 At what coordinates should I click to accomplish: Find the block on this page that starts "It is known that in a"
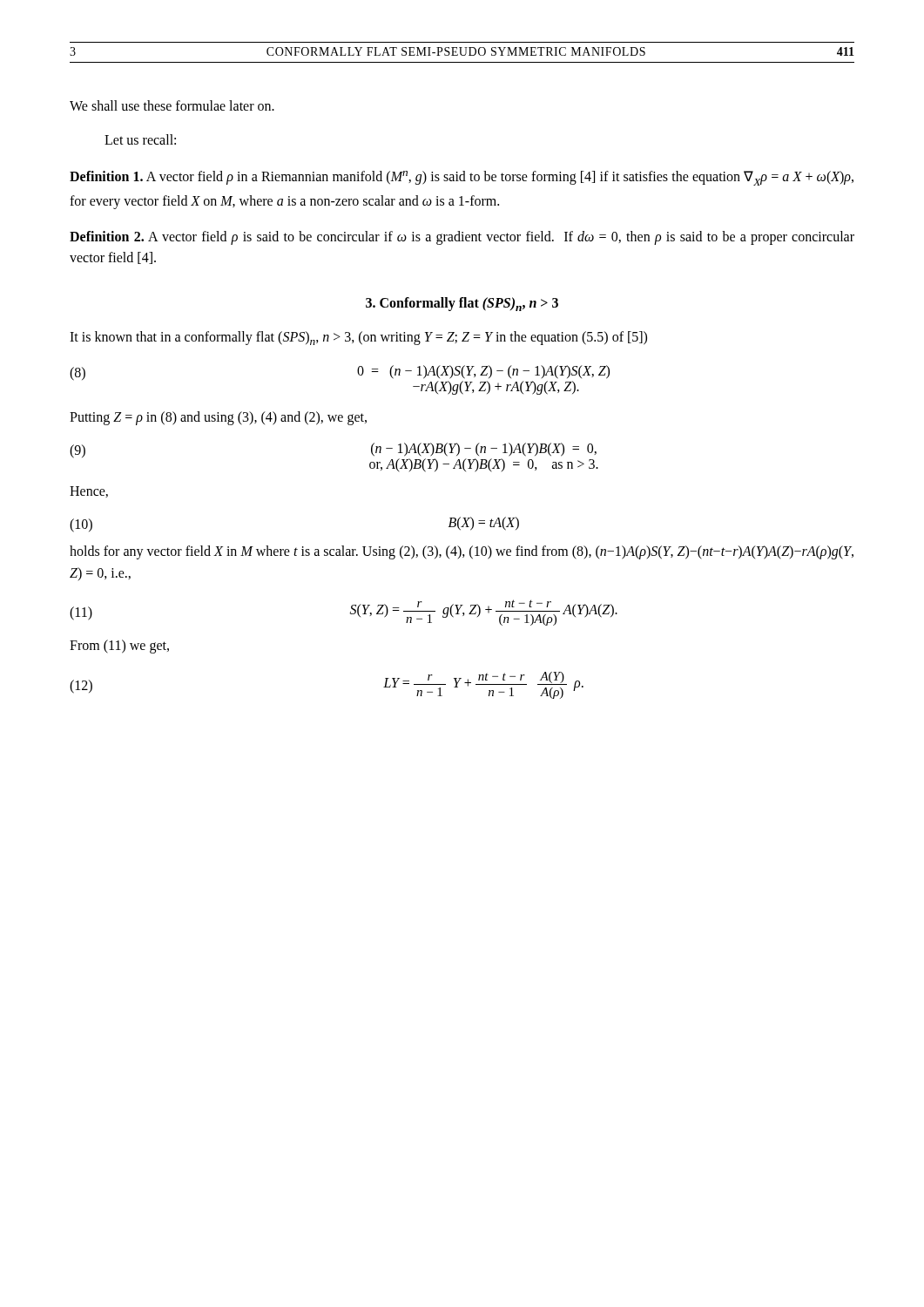(x=359, y=339)
